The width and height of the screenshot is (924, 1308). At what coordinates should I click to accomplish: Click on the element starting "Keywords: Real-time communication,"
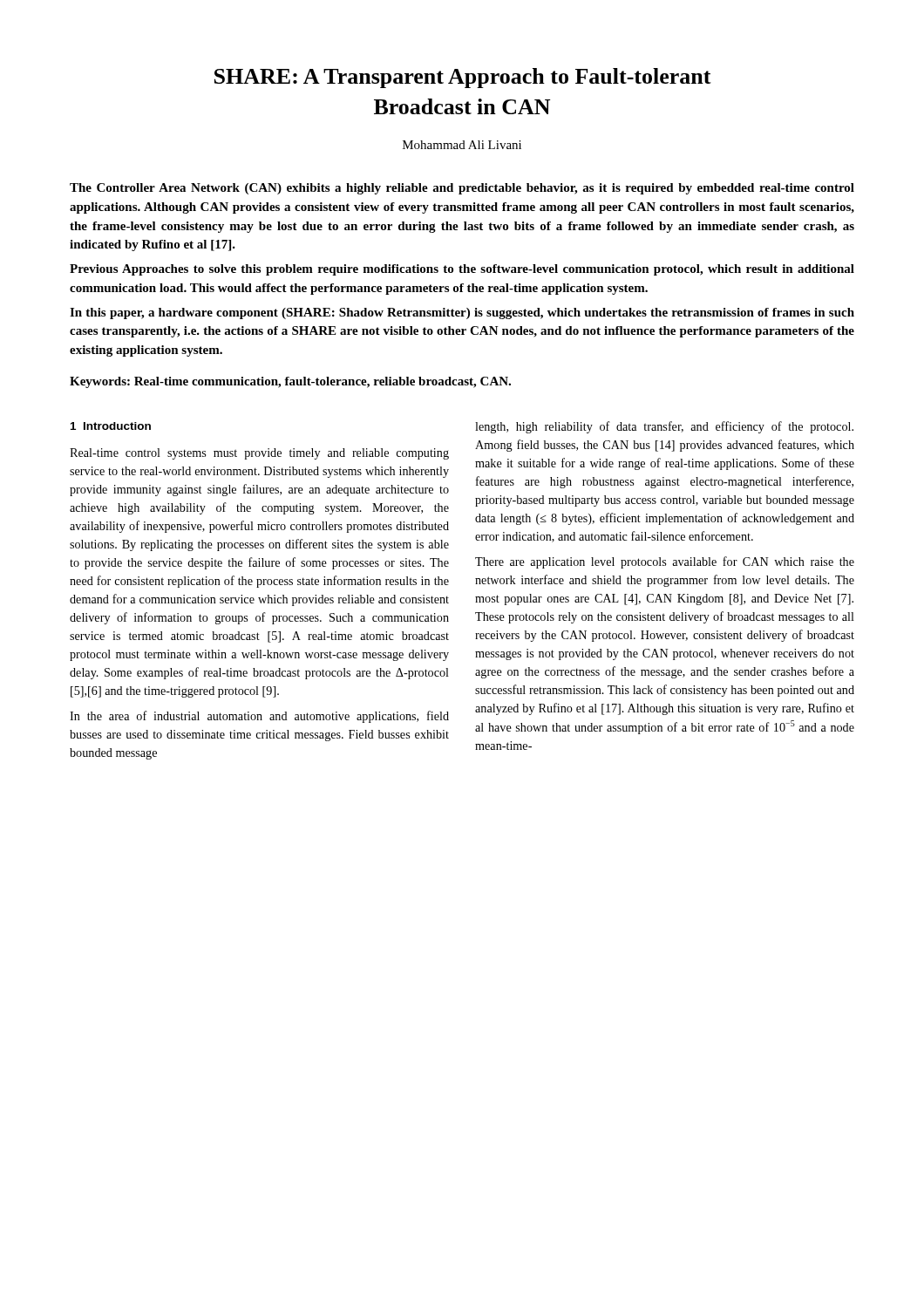291,381
